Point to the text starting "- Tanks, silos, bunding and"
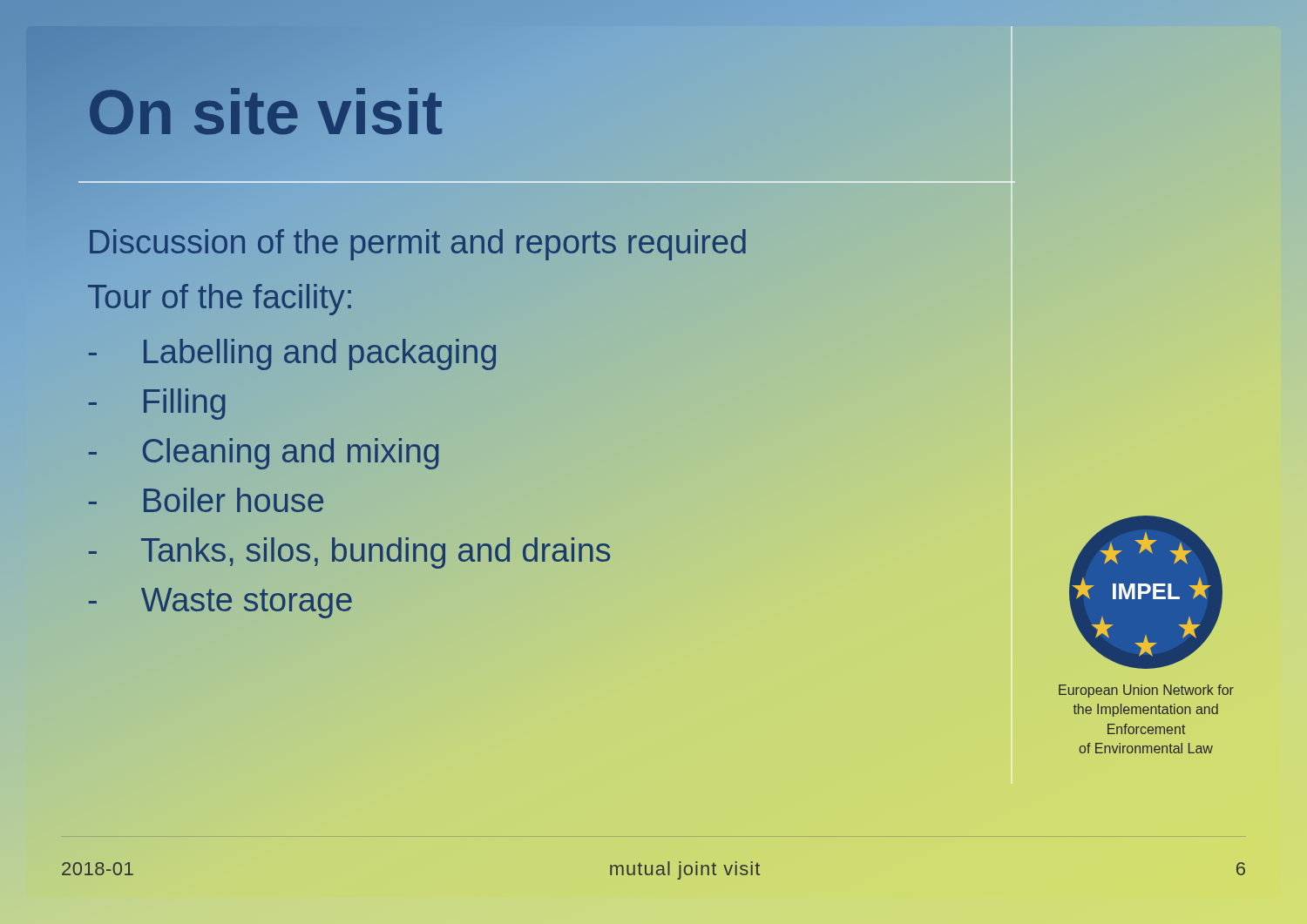Image resolution: width=1307 pixels, height=924 pixels. click(x=349, y=551)
